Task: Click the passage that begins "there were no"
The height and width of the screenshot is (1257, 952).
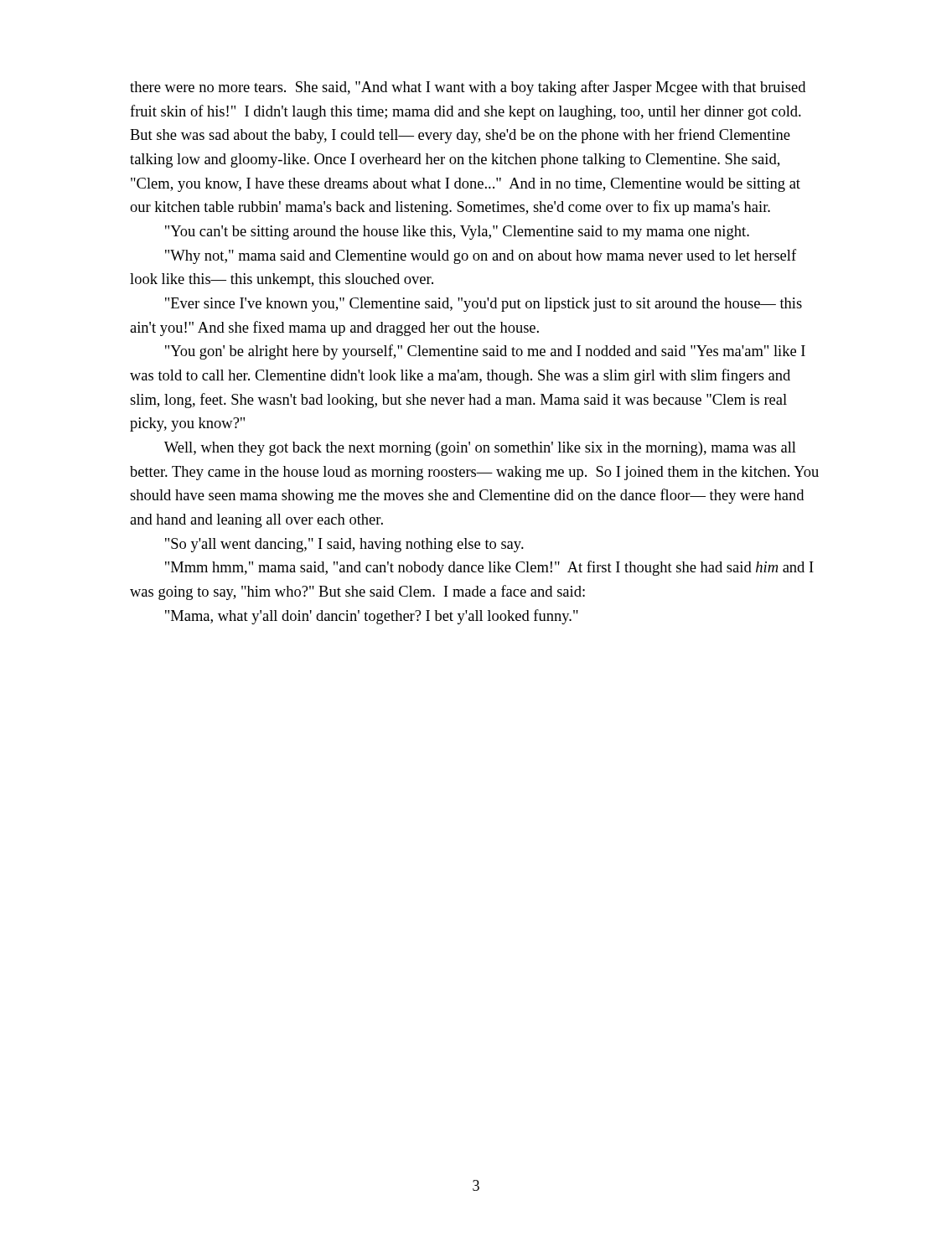Action: [x=476, y=352]
